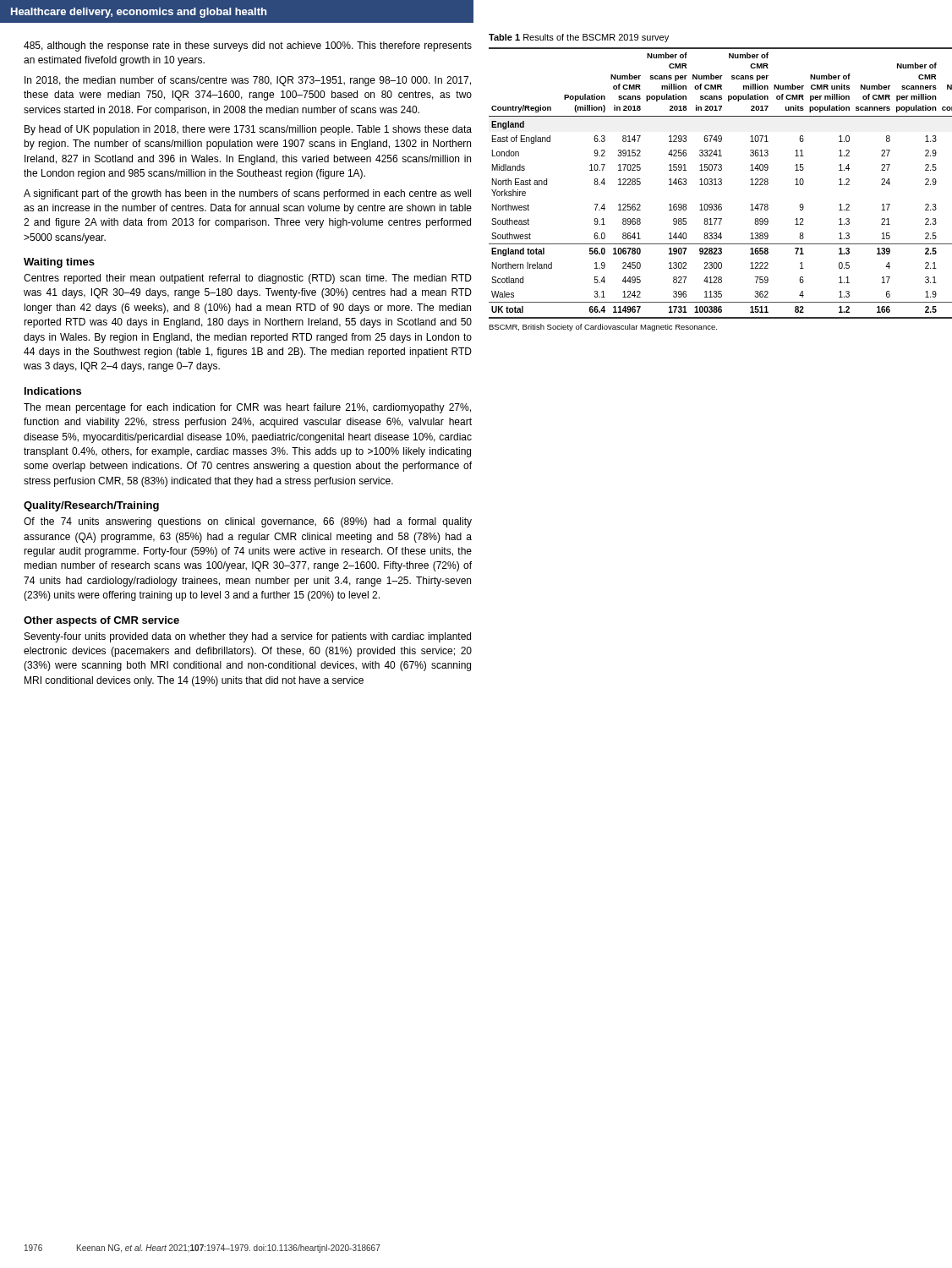
Task: Locate a table
Action: coord(708,190)
